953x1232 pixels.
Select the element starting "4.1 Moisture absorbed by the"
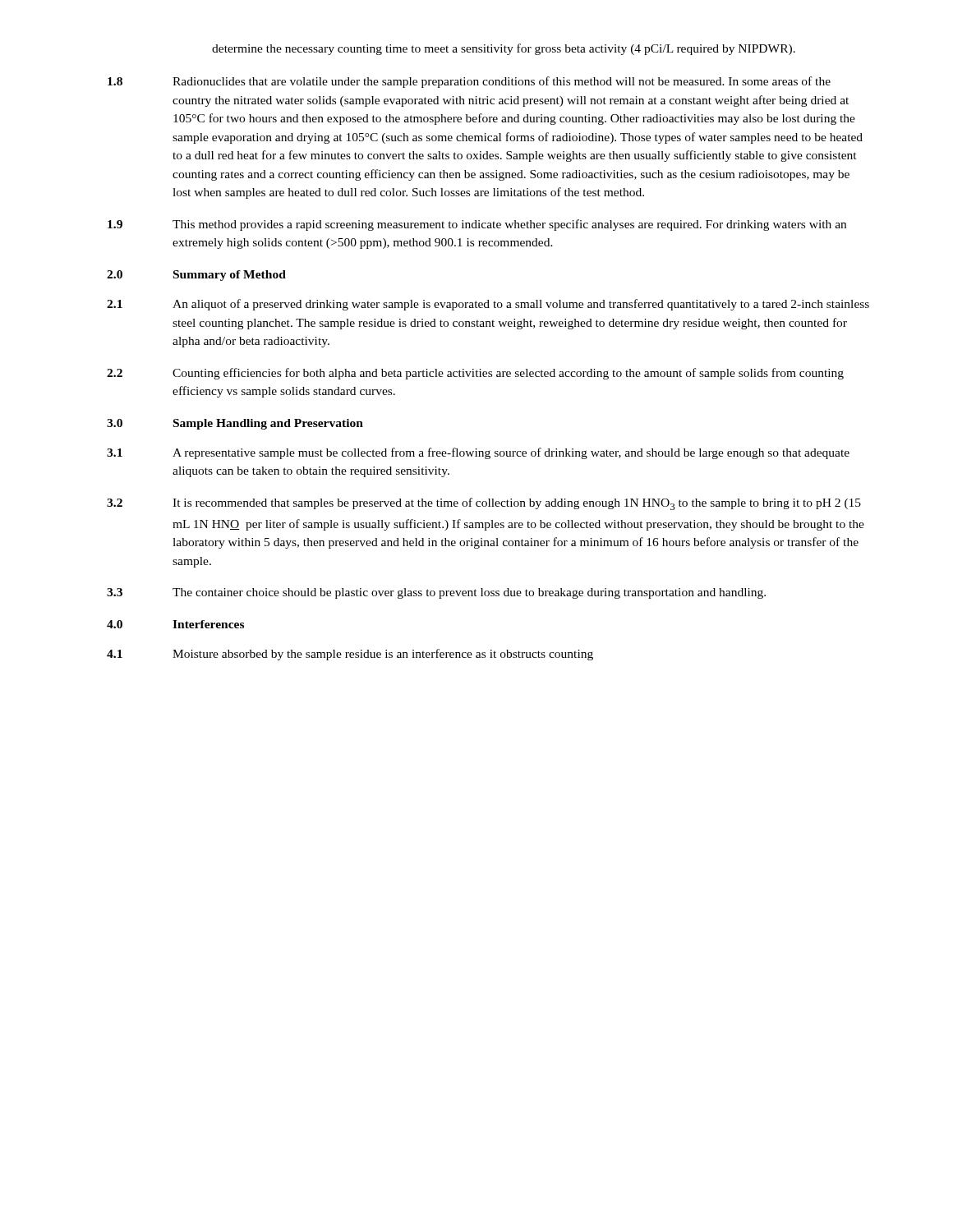[489, 654]
